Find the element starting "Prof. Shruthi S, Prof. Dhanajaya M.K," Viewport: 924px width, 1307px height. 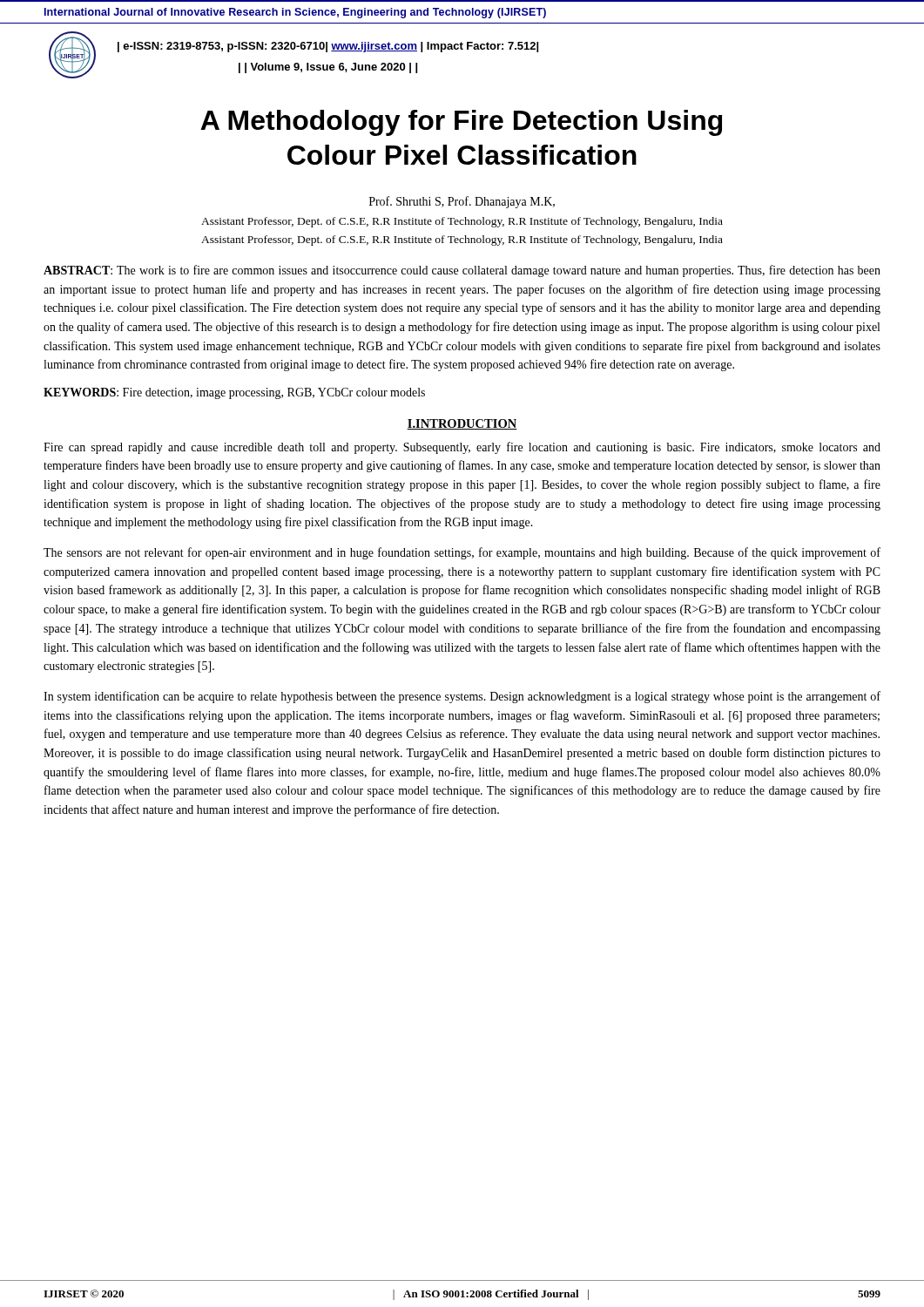point(462,202)
